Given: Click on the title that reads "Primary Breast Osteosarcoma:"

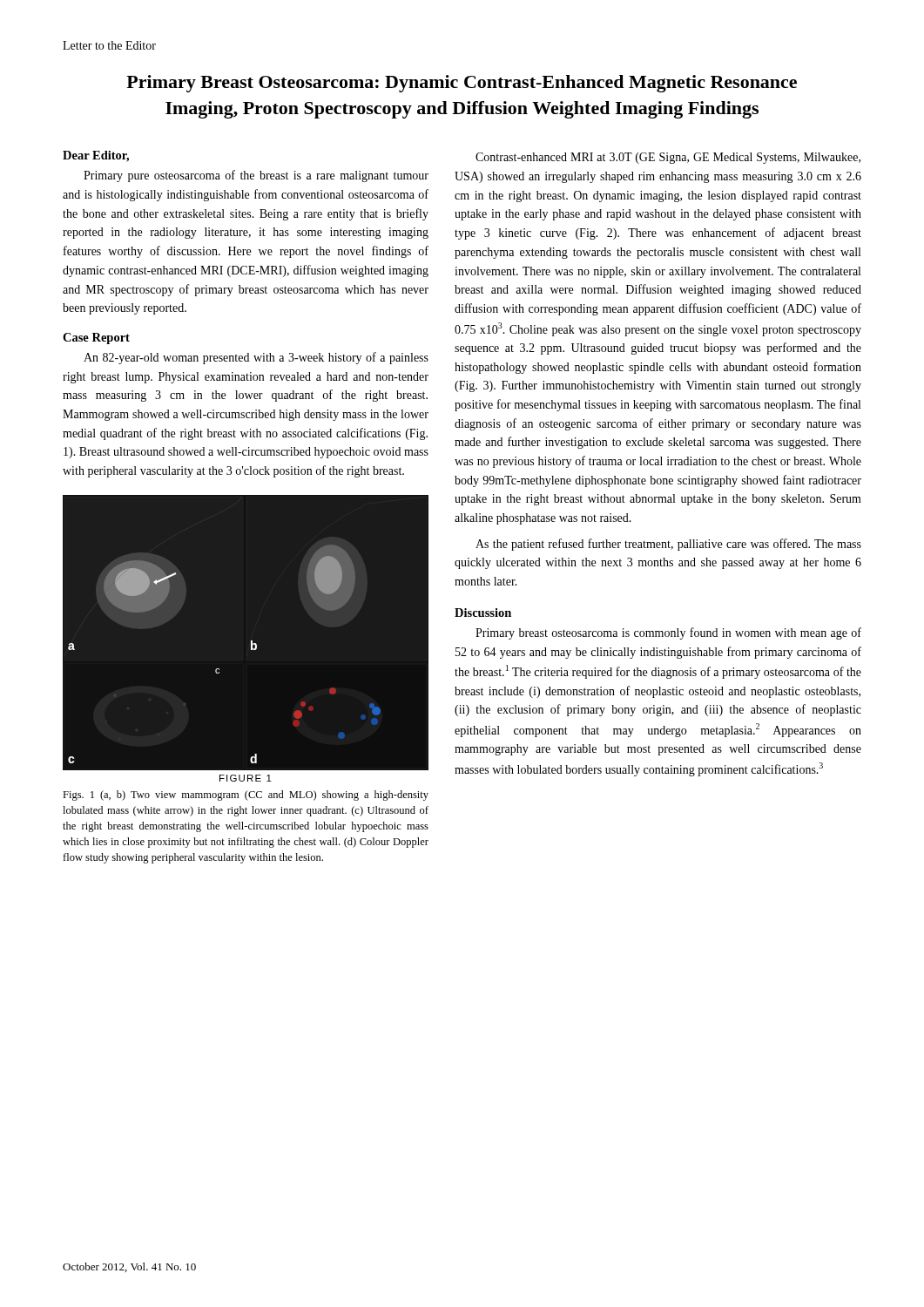Looking at the screenshot, I should pyautogui.click(x=462, y=95).
